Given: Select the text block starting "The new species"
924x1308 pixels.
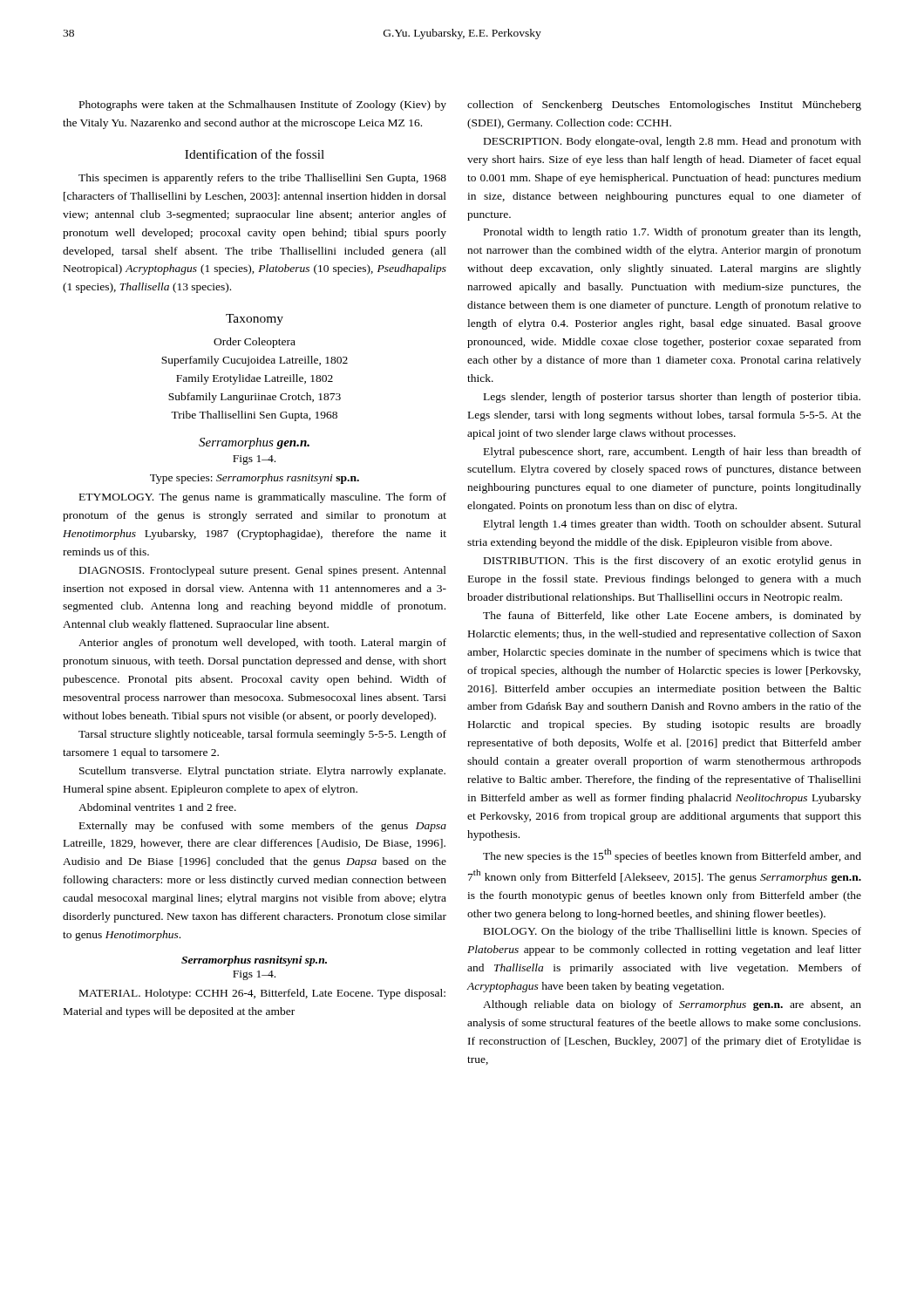Looking at the screenshot, I should (x=664, y=883).
